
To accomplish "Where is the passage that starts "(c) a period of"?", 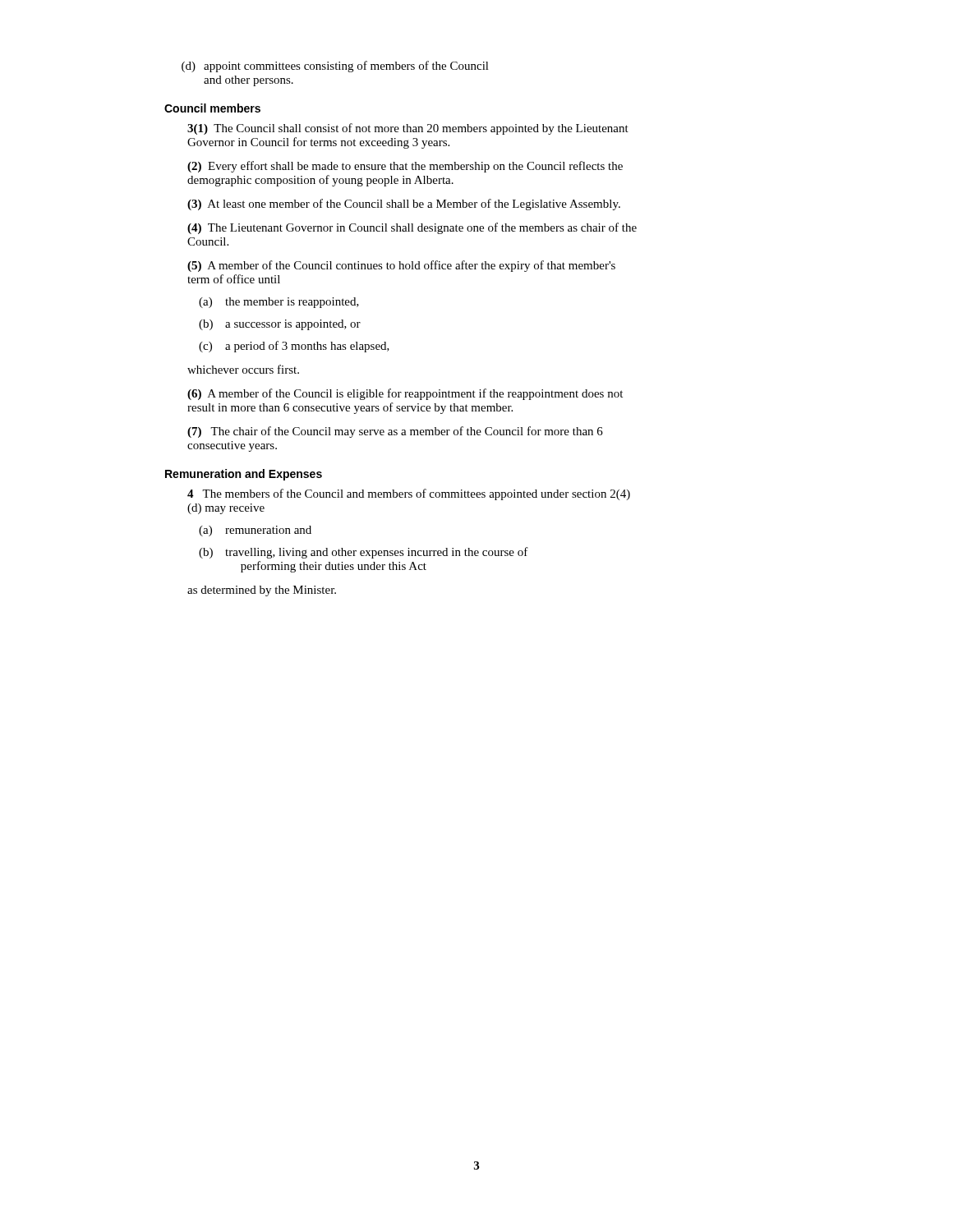I will 294,346.
